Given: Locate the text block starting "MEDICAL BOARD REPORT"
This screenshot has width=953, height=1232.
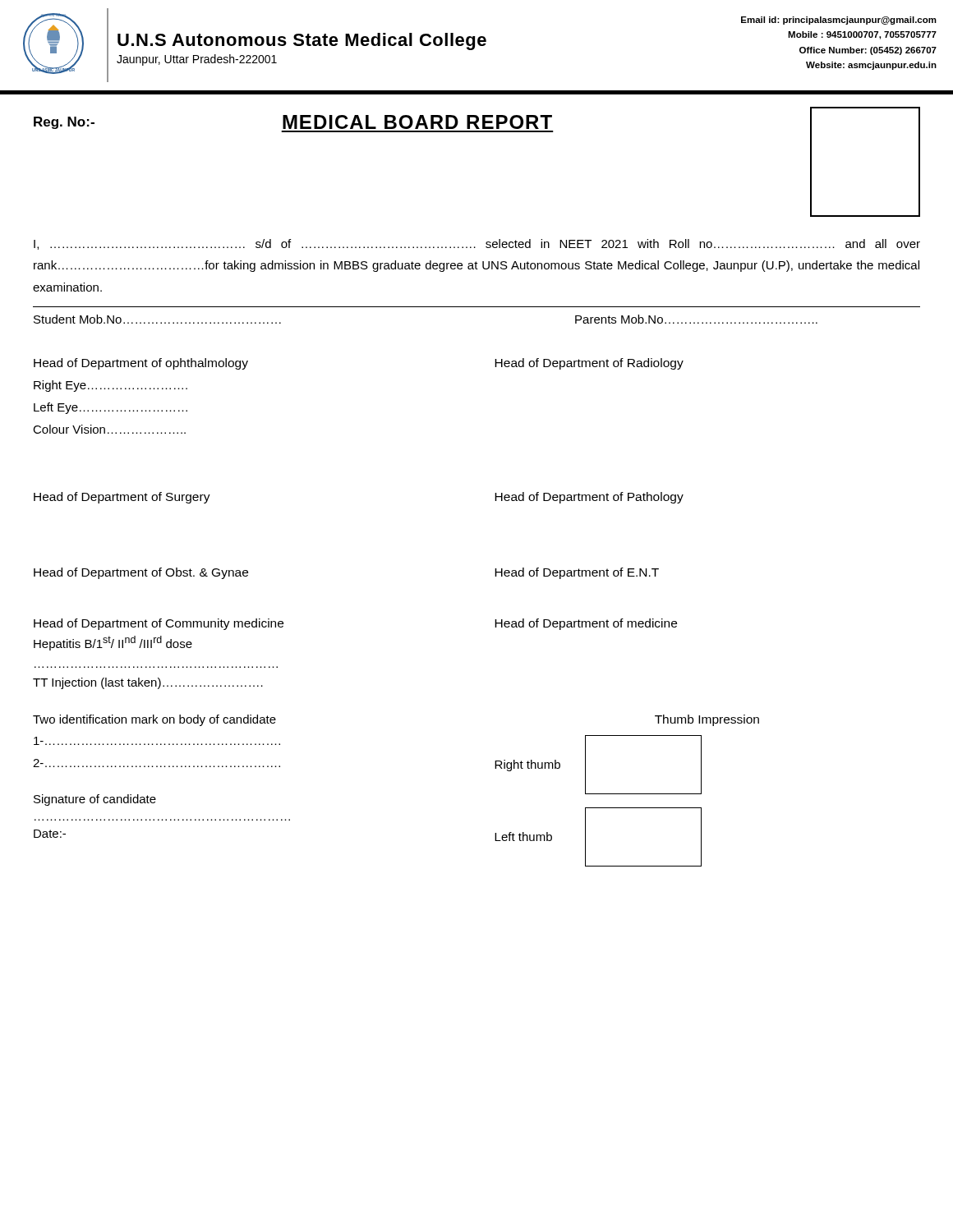Looking at the screenshot, I should point(417,122).
